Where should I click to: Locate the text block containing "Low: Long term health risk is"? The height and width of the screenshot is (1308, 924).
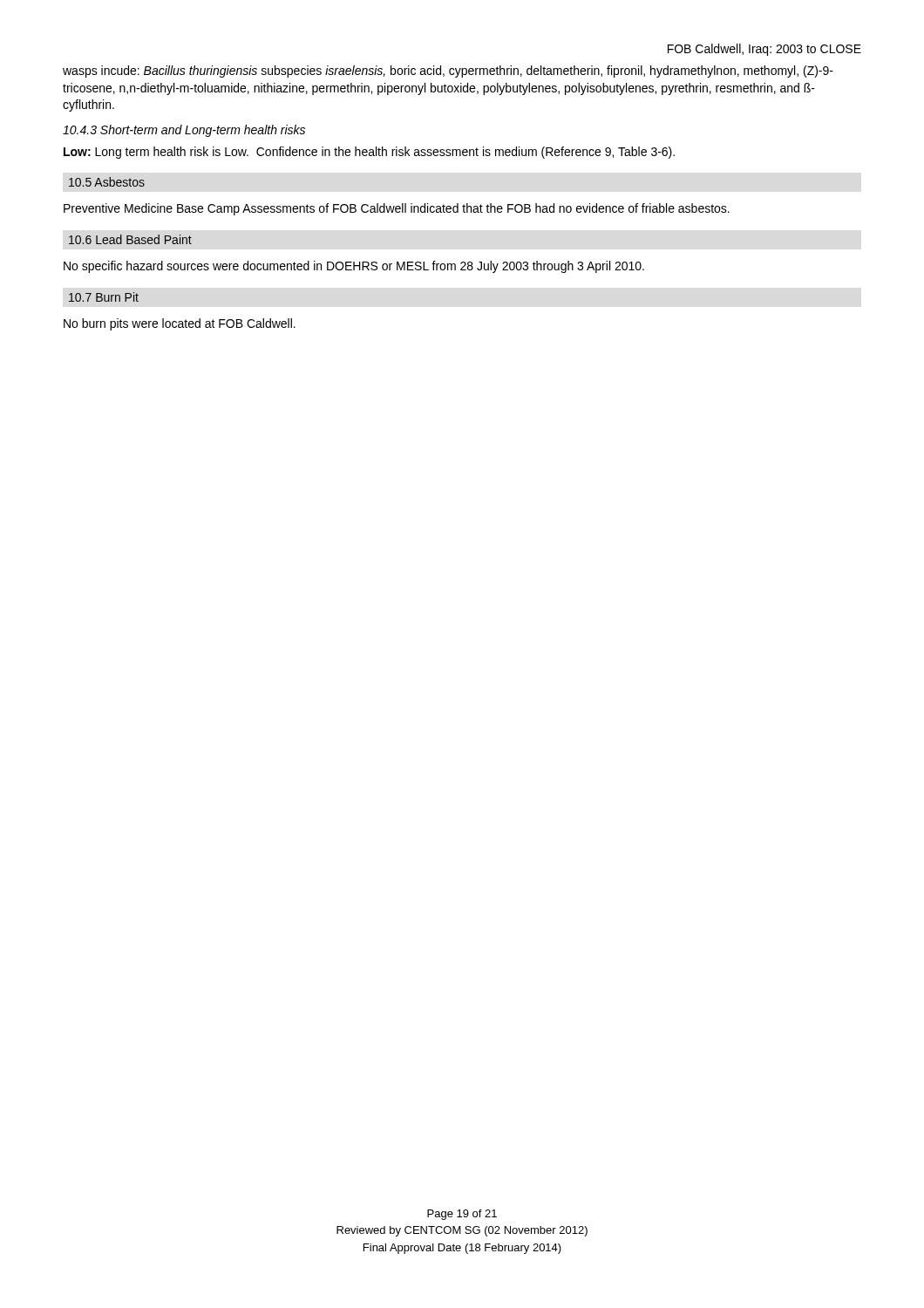(369, 152)
